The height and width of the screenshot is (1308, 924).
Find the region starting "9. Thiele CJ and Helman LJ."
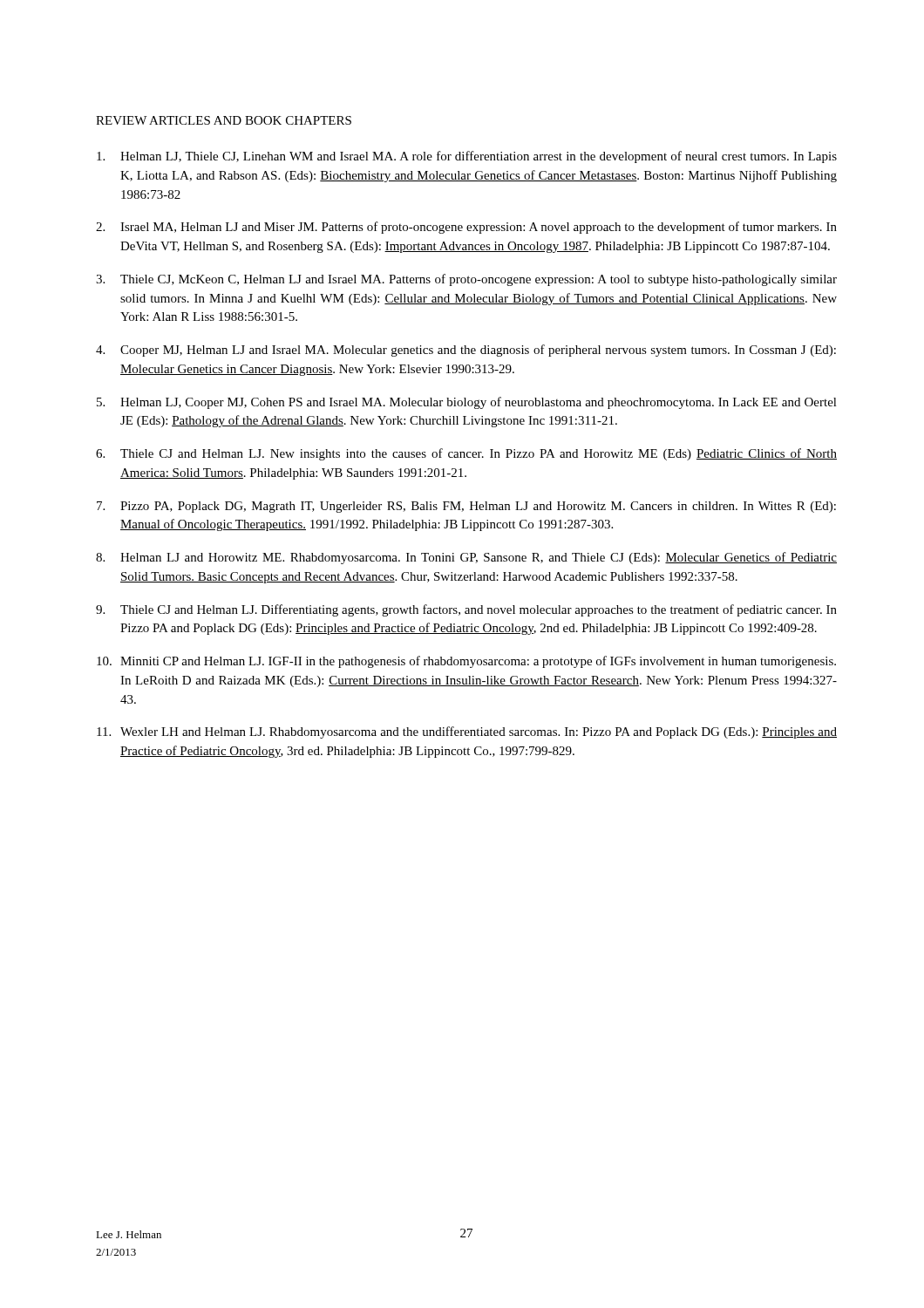(x=466, y=619)
